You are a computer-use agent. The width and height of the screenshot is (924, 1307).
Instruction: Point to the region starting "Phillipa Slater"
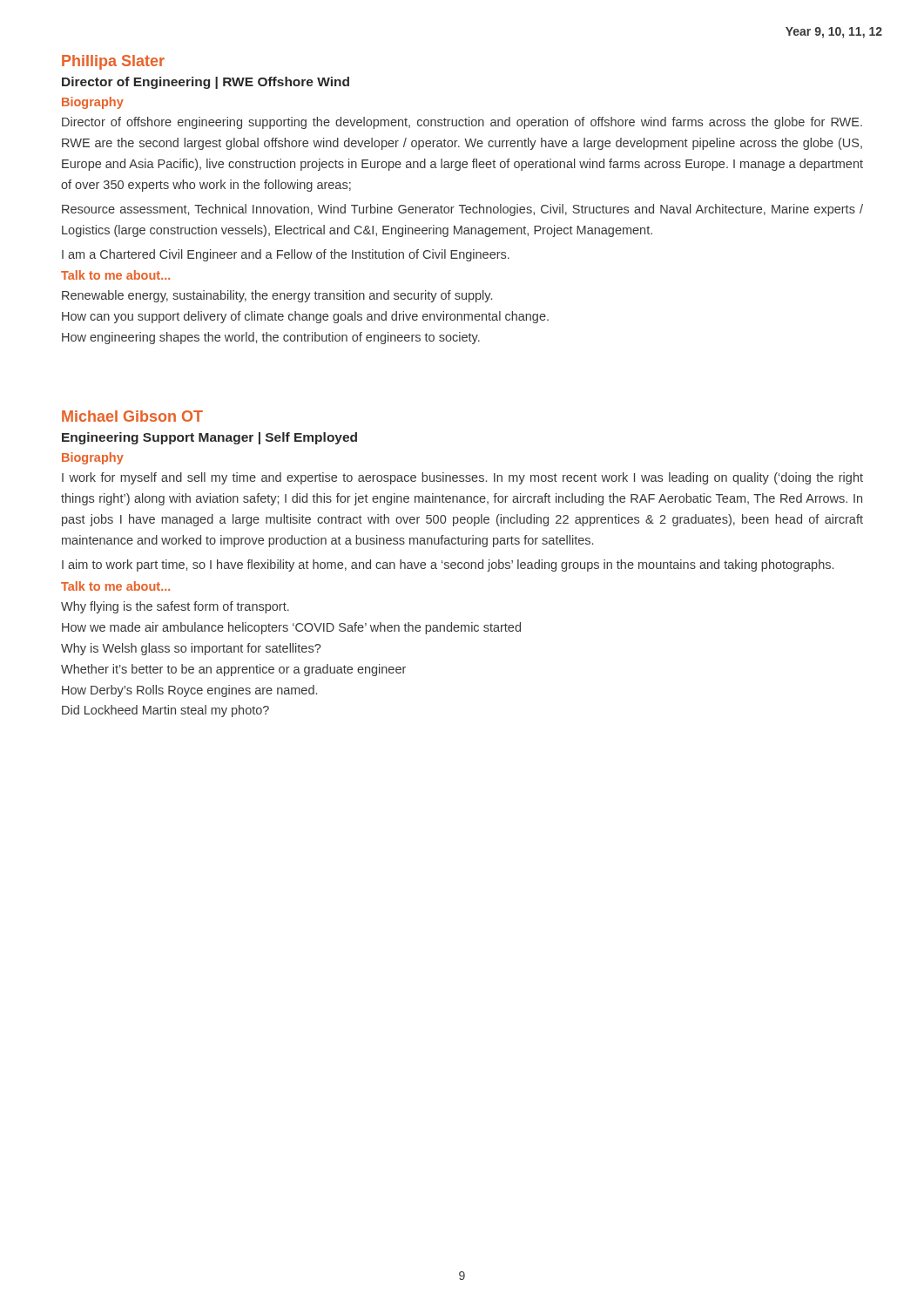coord(113,61)
